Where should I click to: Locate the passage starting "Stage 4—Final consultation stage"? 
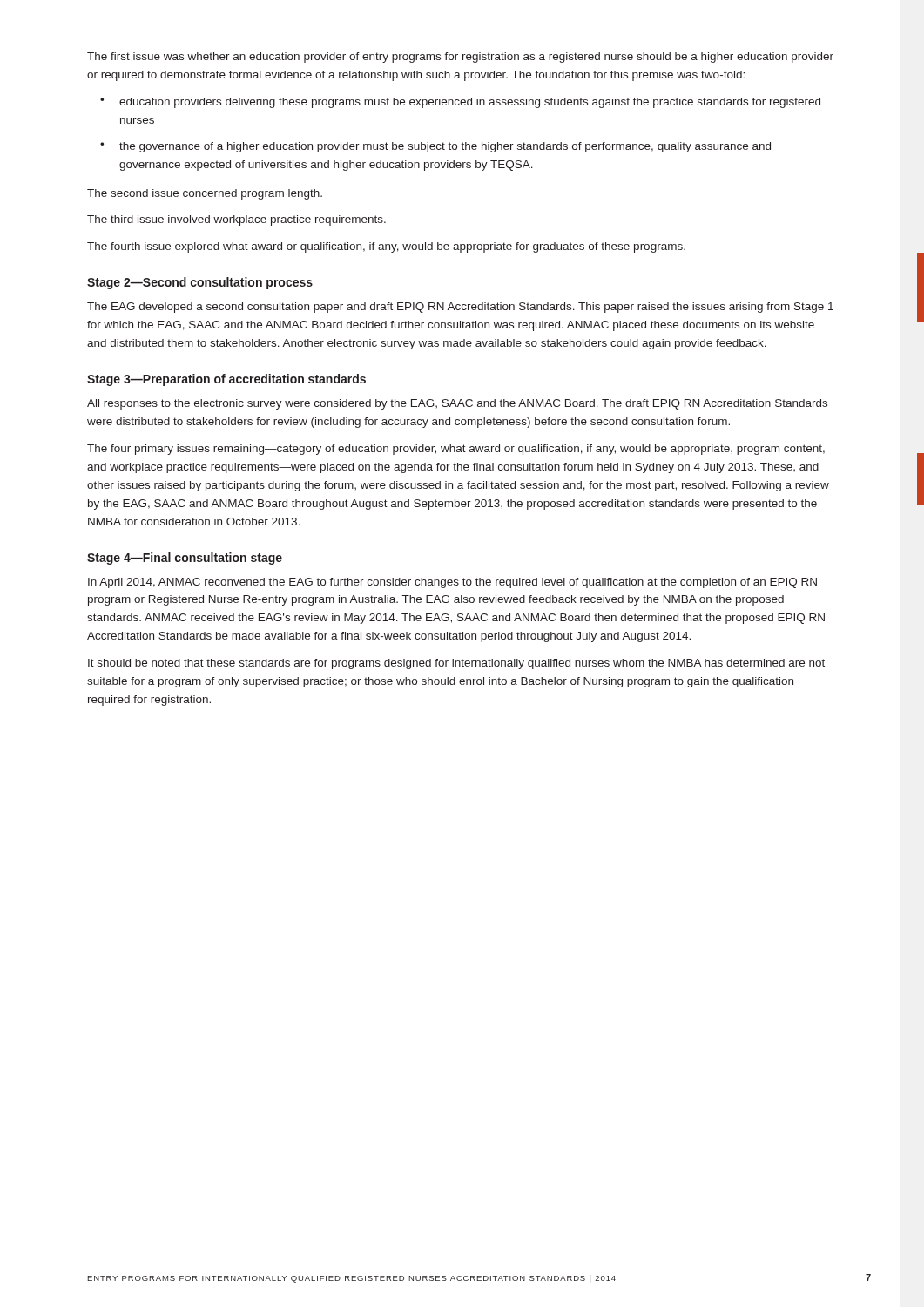click(x=185, y=557)
